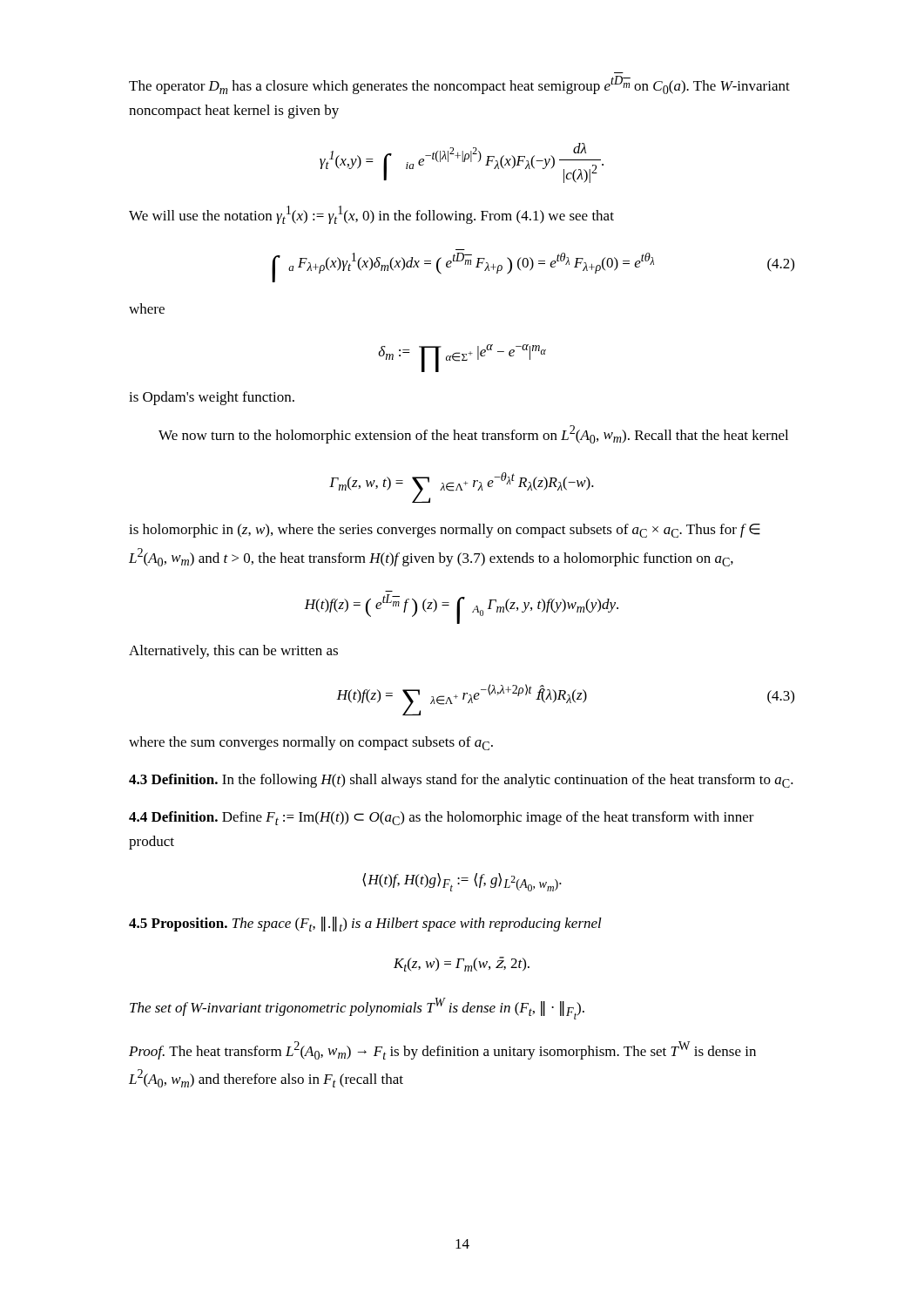The width and height of the screenshot is (924, 1307).
Task: Select the text block that reads "Alternatively, this can be written"
Action: pos(234,650)
